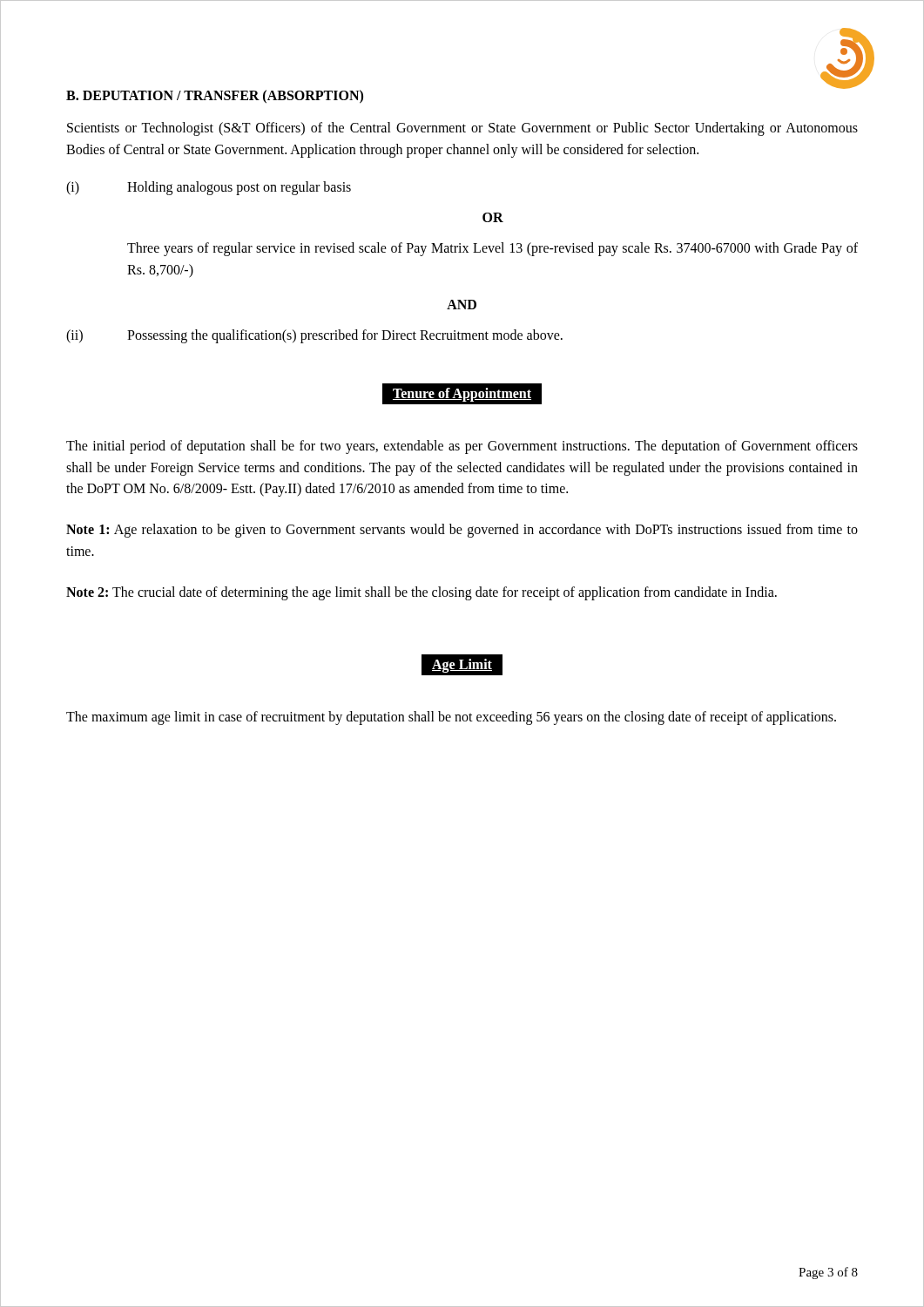This screenshot has width=924, height=1307.
Task: Locate the text "(i) Holding analogous post on regular basis"
Action: click(x=209, y=188)
